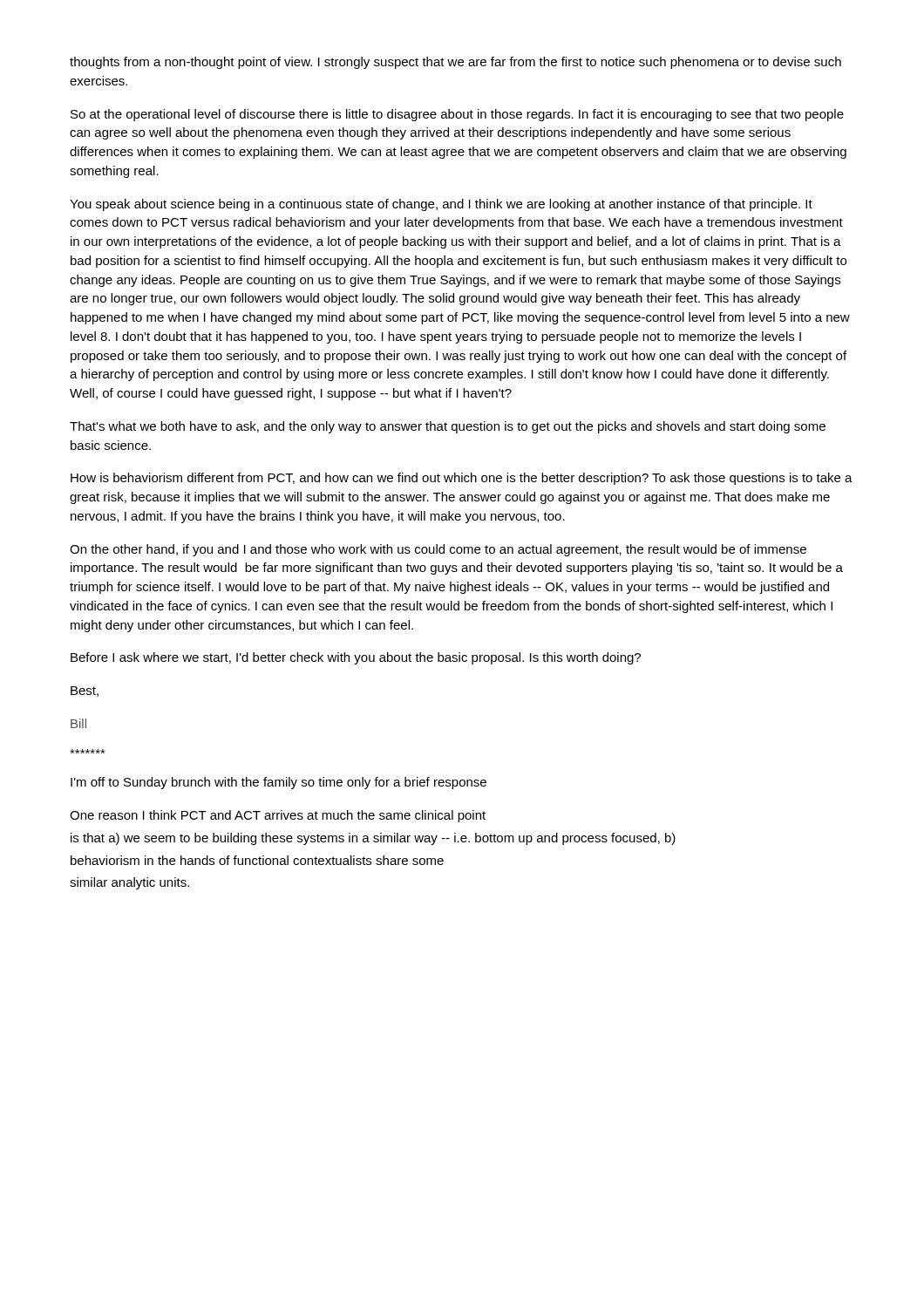Screen dimensions: 1308x924
Task: Locate the text block that says "I'm off to Sunday brunch with the"
Action: pyautogui.click(x=278, y=782)
